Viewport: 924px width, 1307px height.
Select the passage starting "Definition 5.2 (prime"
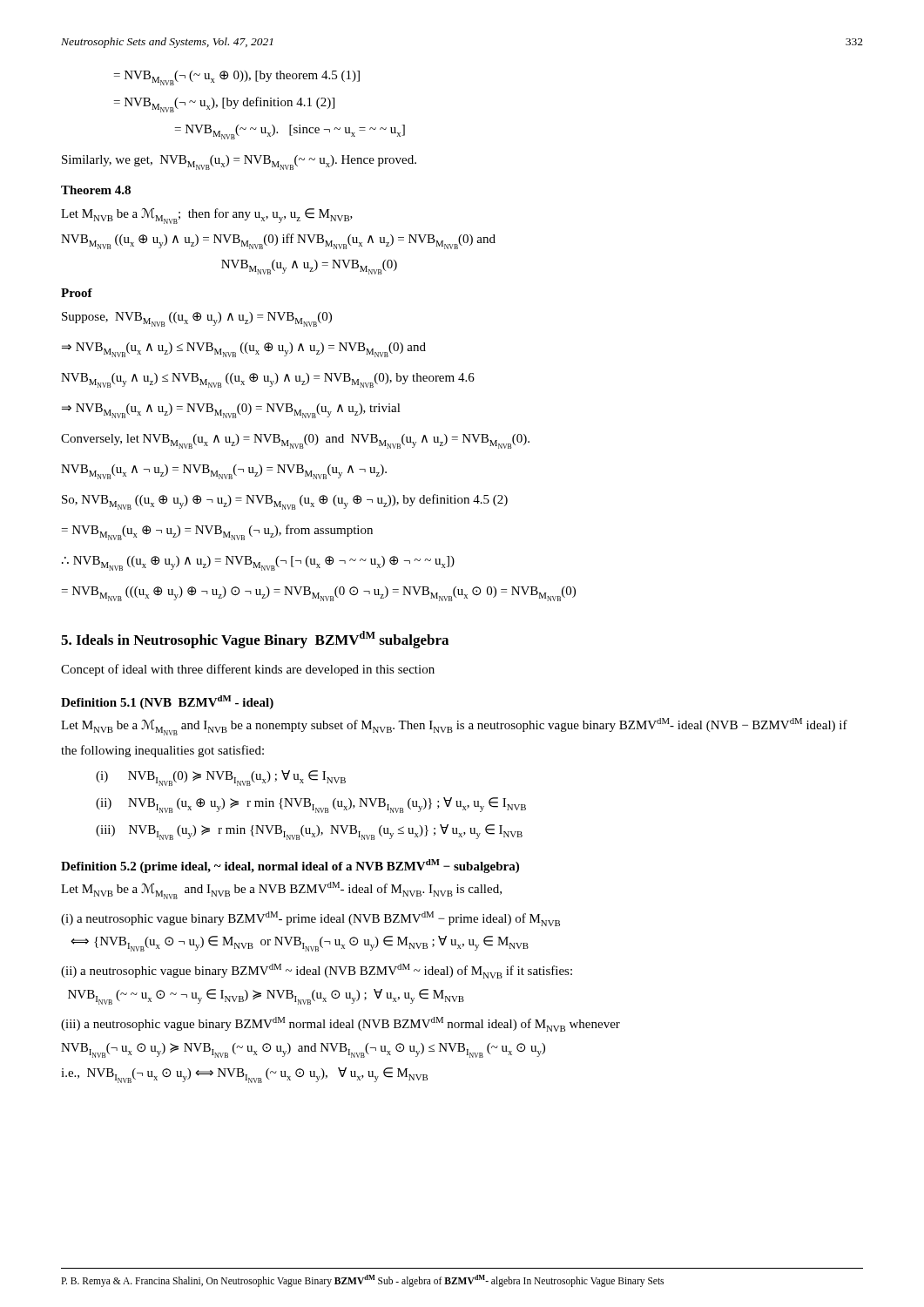pos(290,865)
